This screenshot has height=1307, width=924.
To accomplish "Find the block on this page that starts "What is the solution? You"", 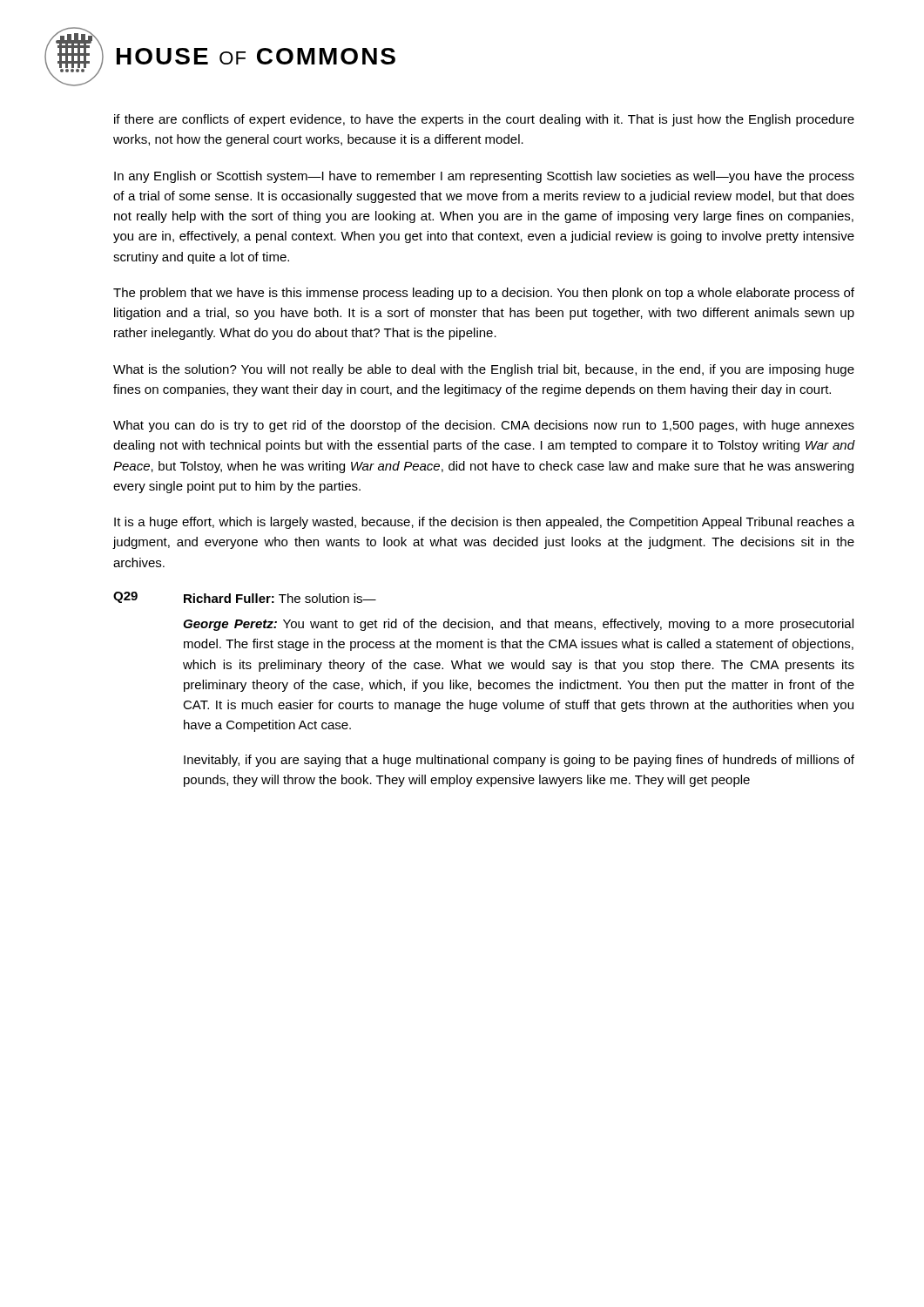I will (x=484, y=379).
